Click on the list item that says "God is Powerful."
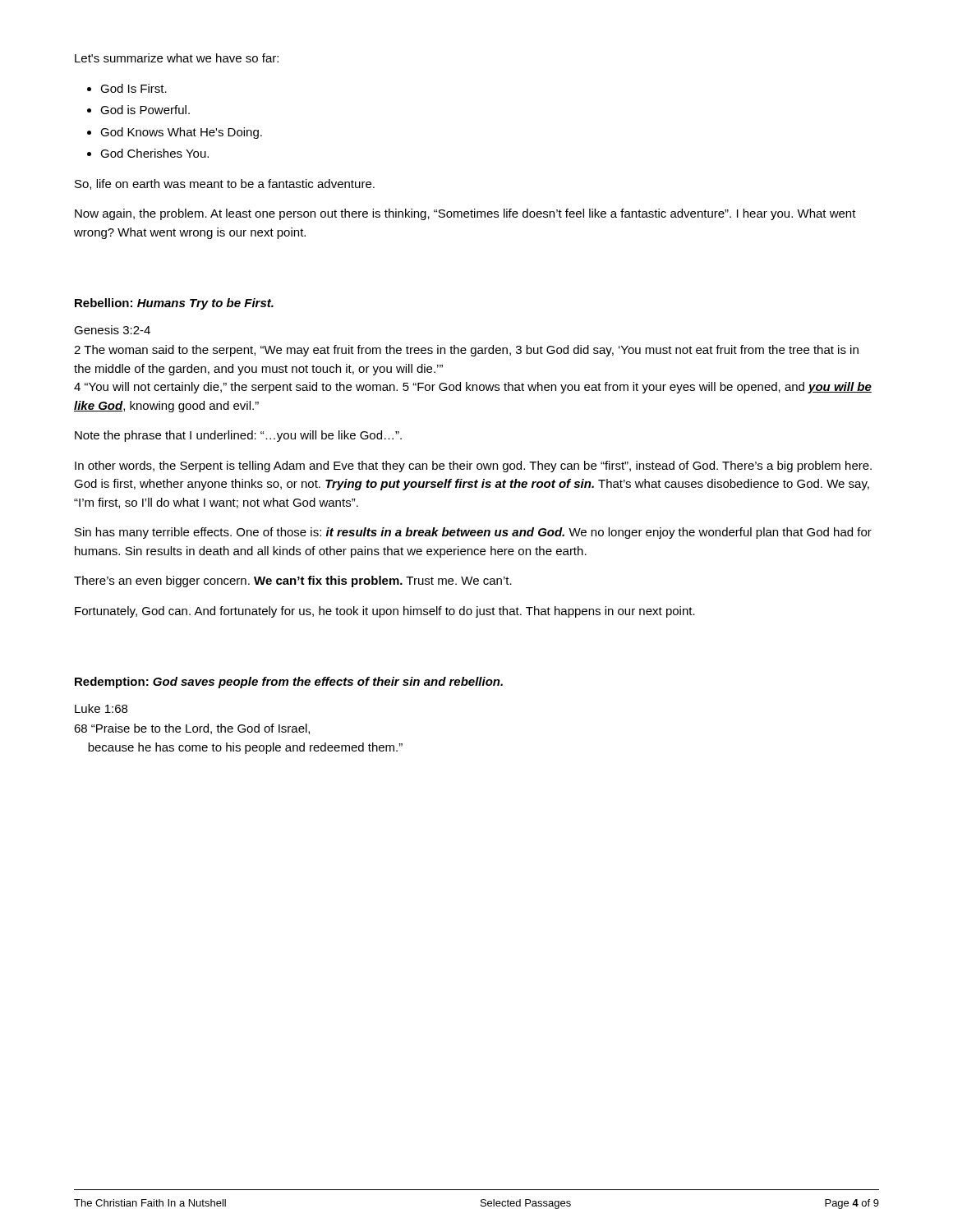The width and height of the screenshot is (953, 1232). (x=145, y=110)
